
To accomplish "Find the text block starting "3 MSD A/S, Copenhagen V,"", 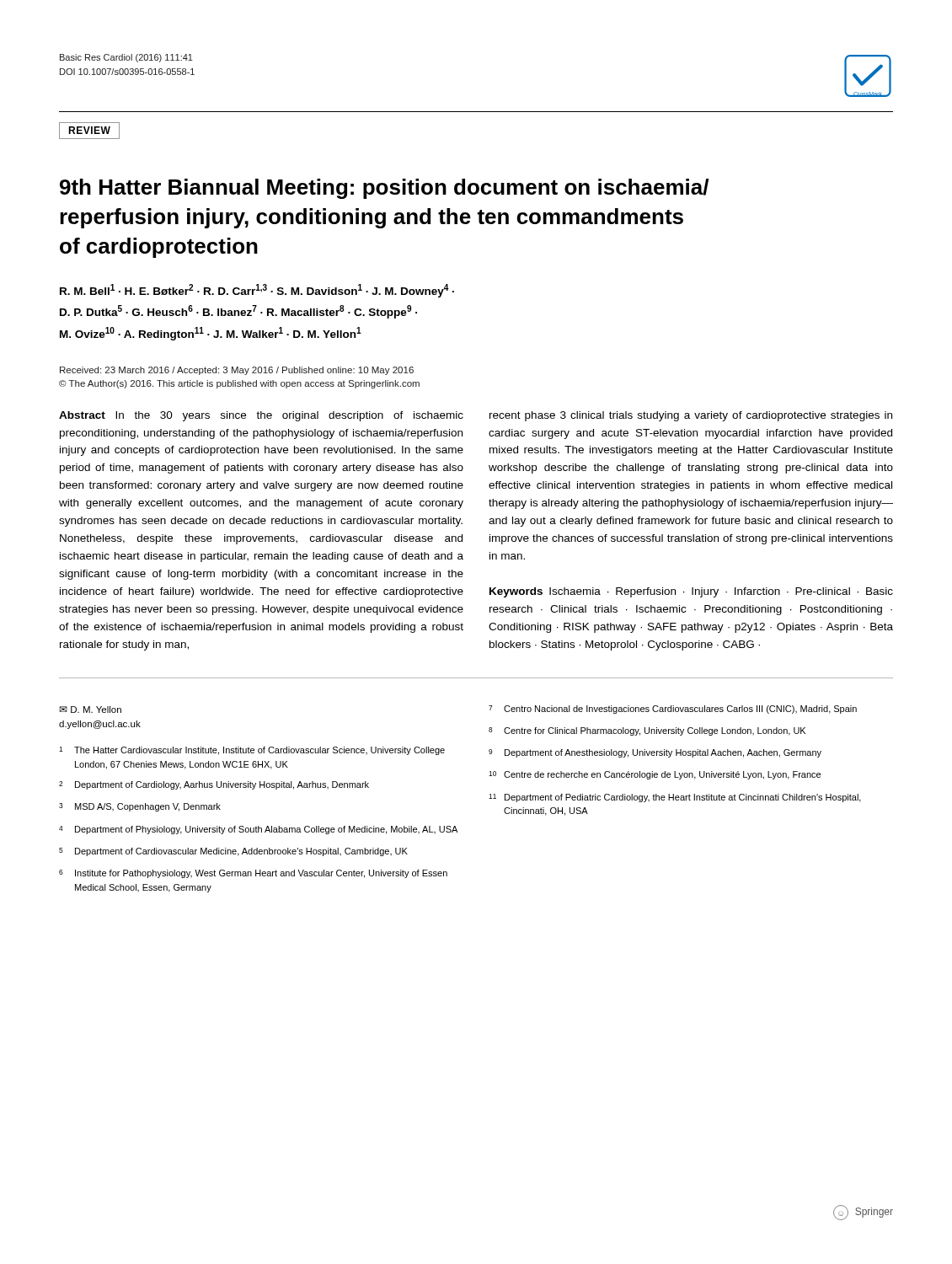I will [140, 807].
